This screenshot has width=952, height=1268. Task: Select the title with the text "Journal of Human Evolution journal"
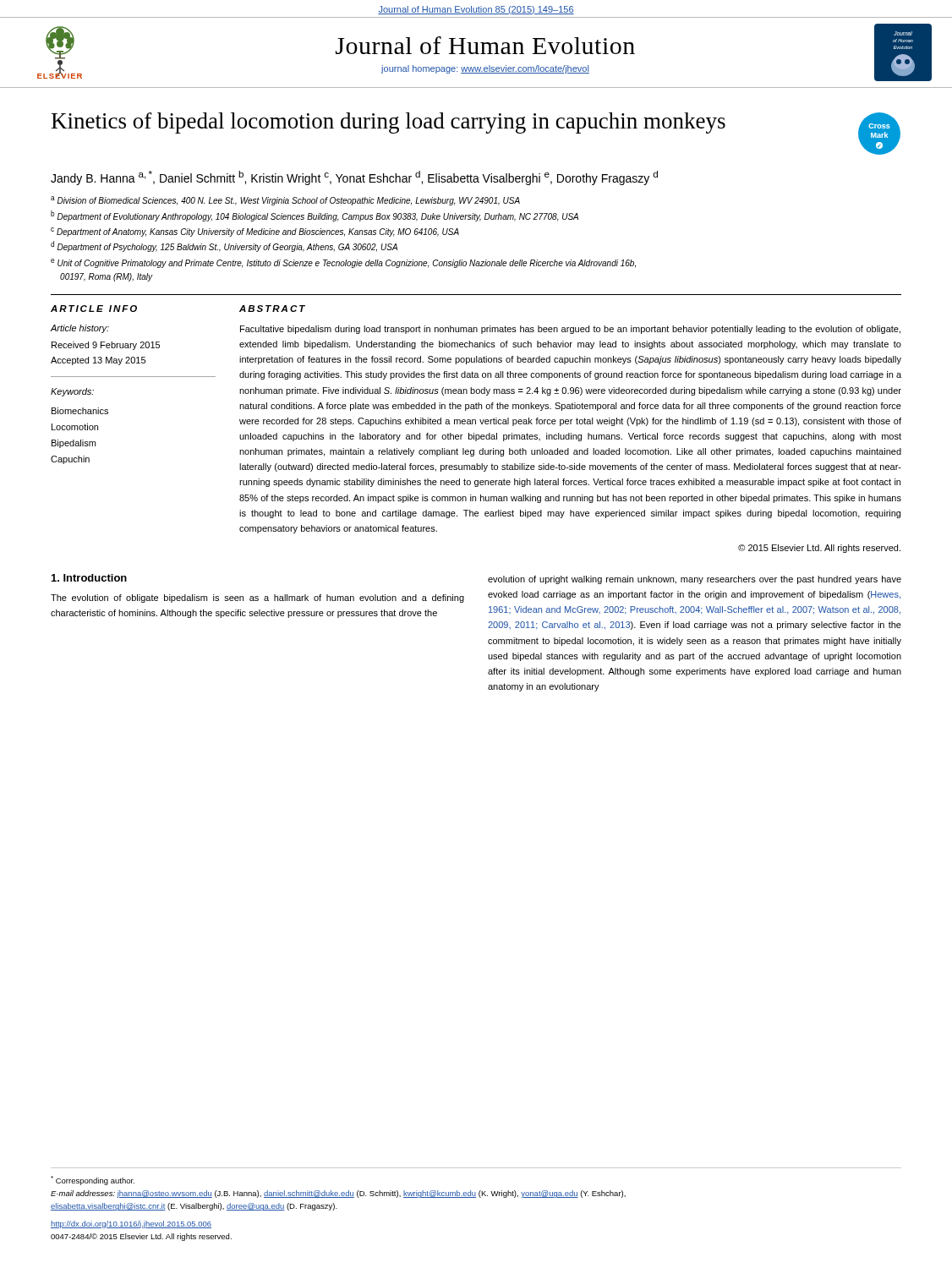(485, 52)
